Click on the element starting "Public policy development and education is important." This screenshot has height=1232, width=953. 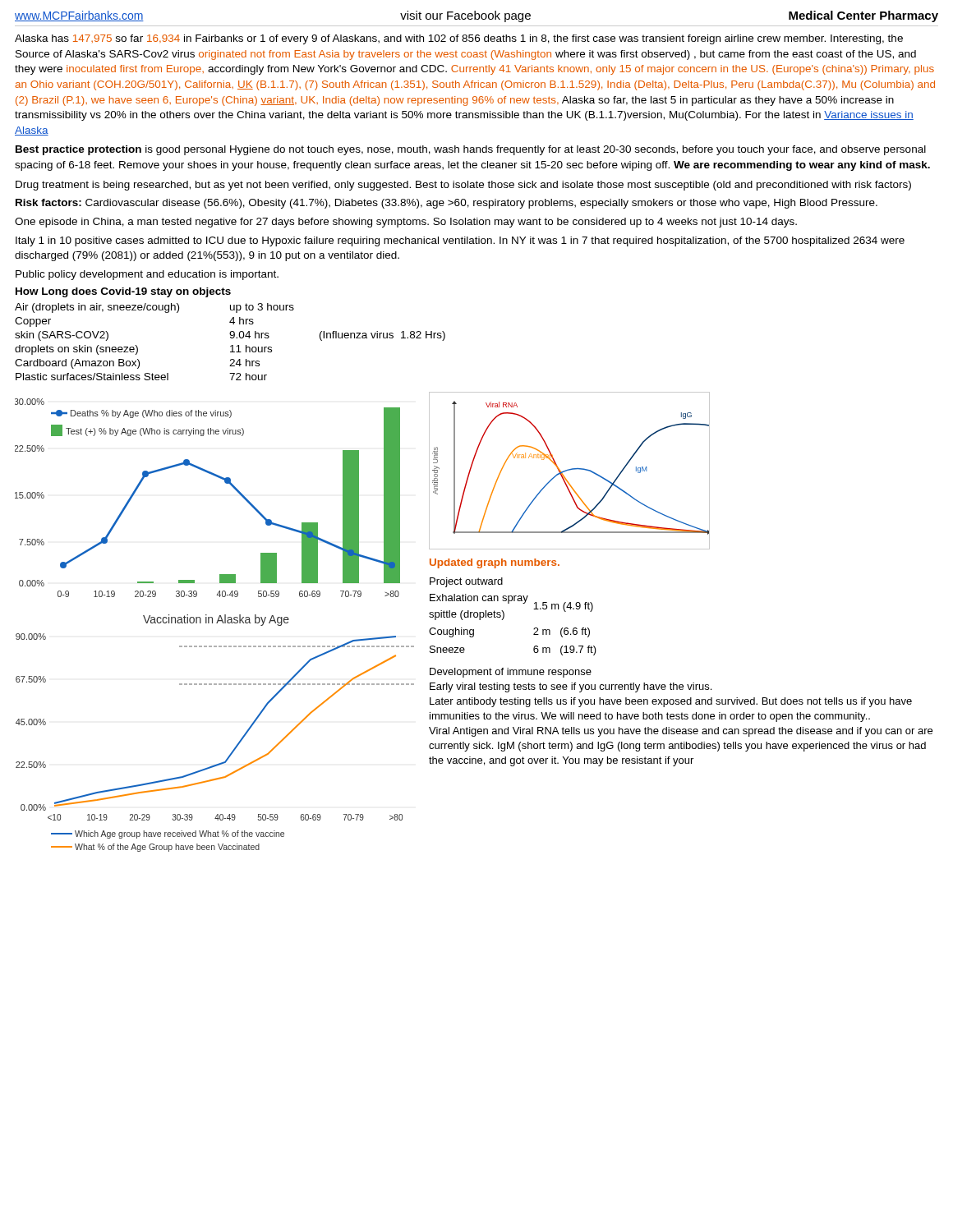[147, 274]
